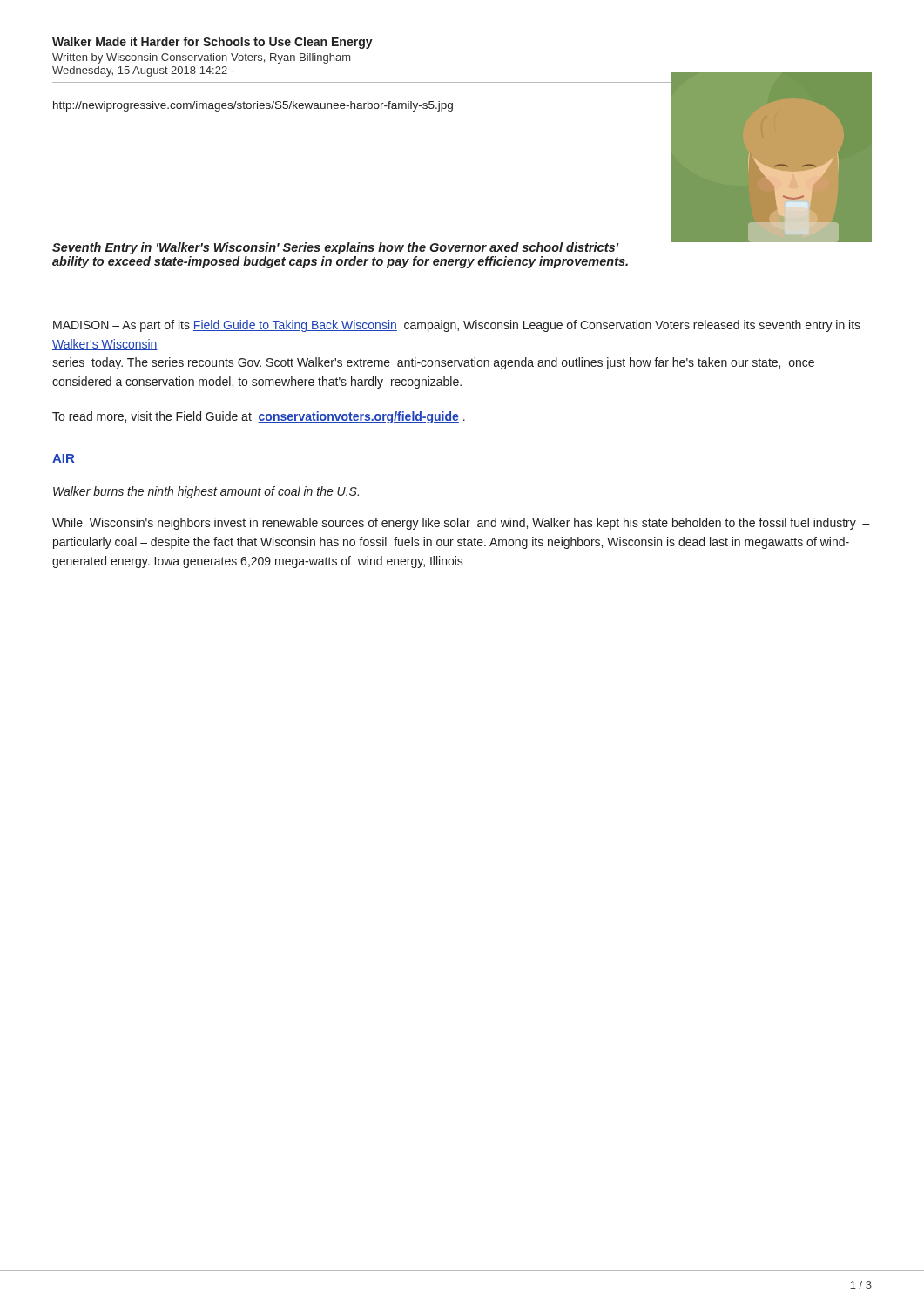Click the passage that begins "While Wisconsin's neighbors invest in renewable sources of"
Screen dimensions: 1307x924
click(x=461, y=542)
